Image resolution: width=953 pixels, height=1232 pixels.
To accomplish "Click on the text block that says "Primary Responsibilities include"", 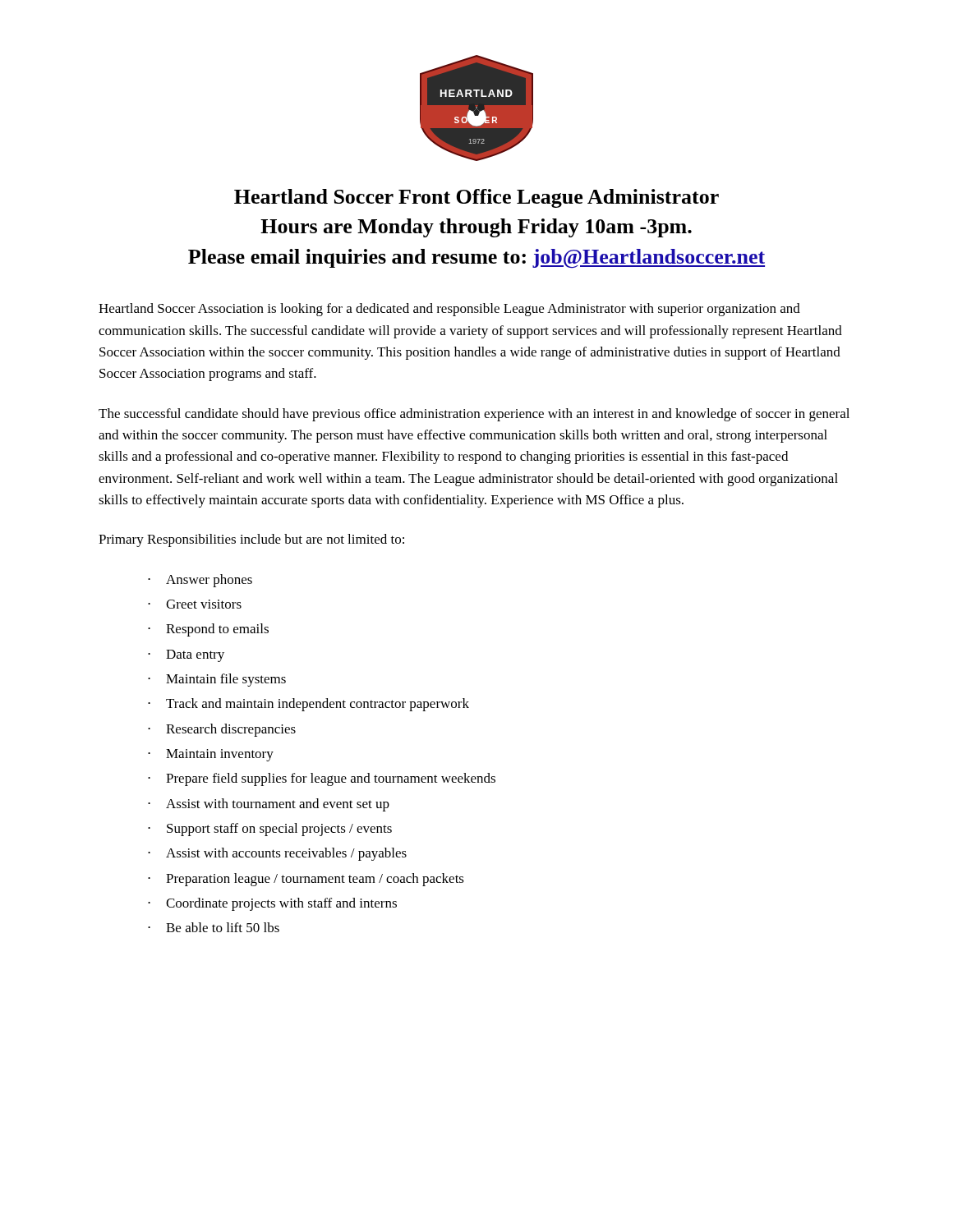I will (252, 539).
